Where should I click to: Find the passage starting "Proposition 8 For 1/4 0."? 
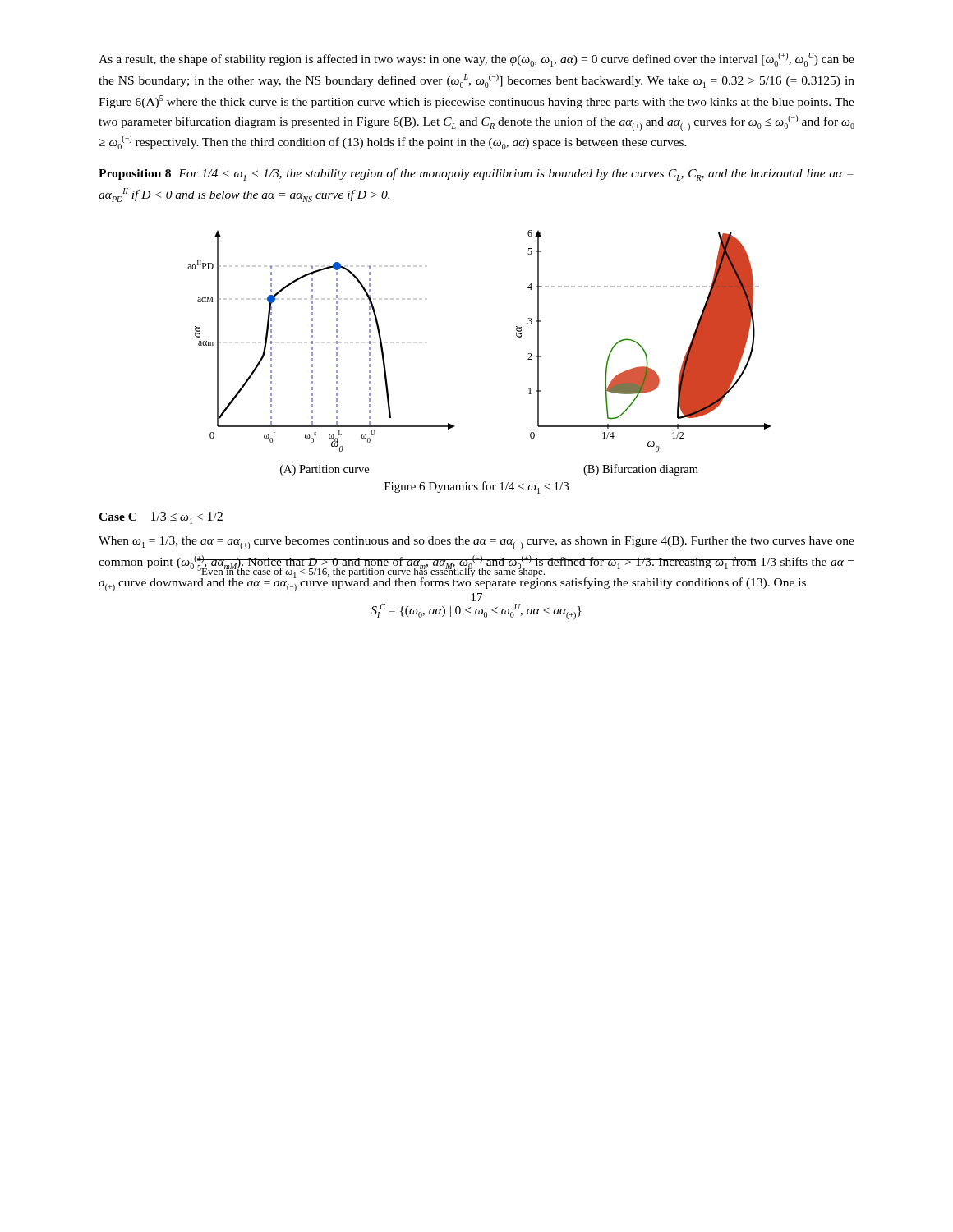pyautogui.click(x=476, y=185)
